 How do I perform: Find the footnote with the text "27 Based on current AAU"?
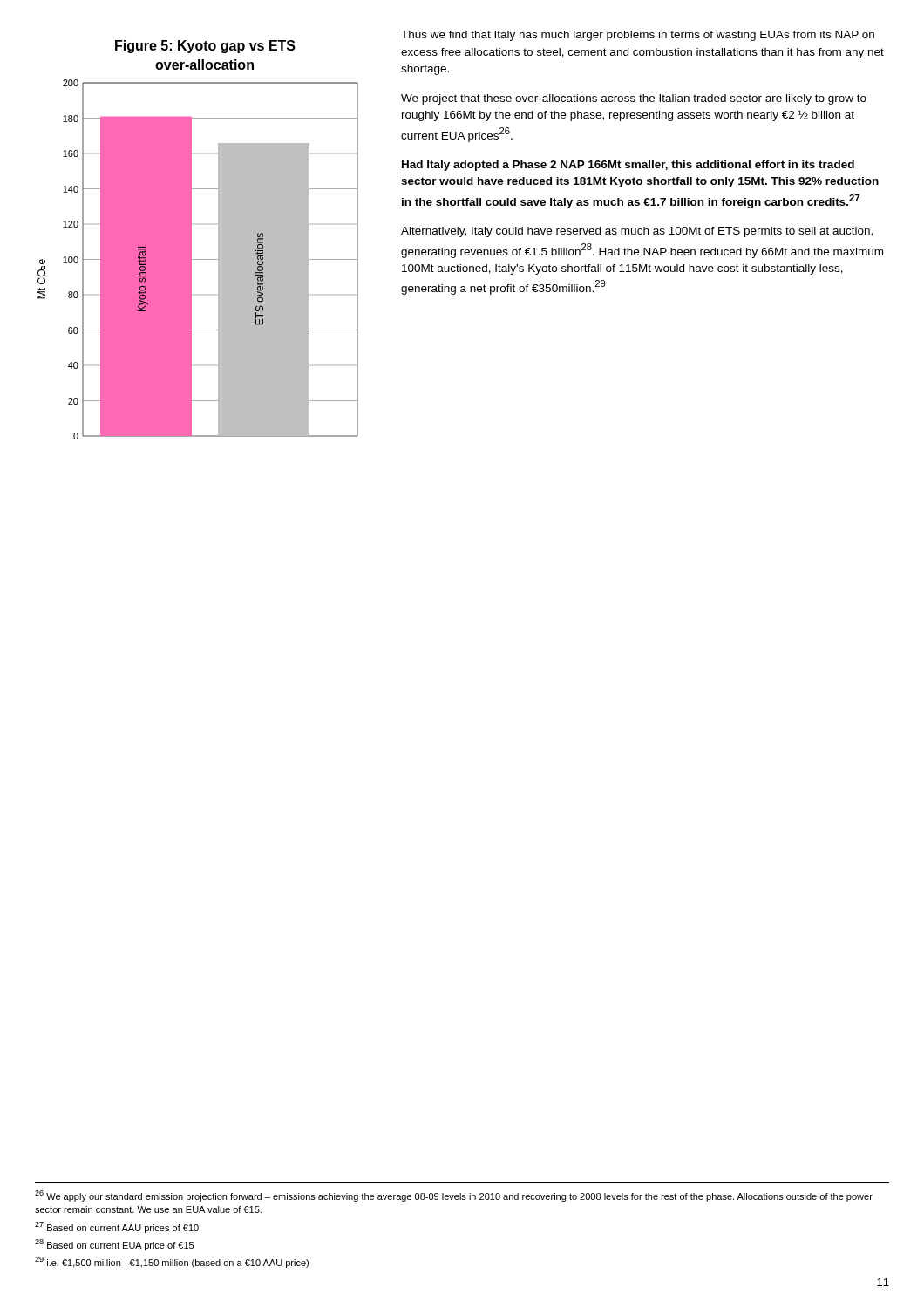point(117,1226)
